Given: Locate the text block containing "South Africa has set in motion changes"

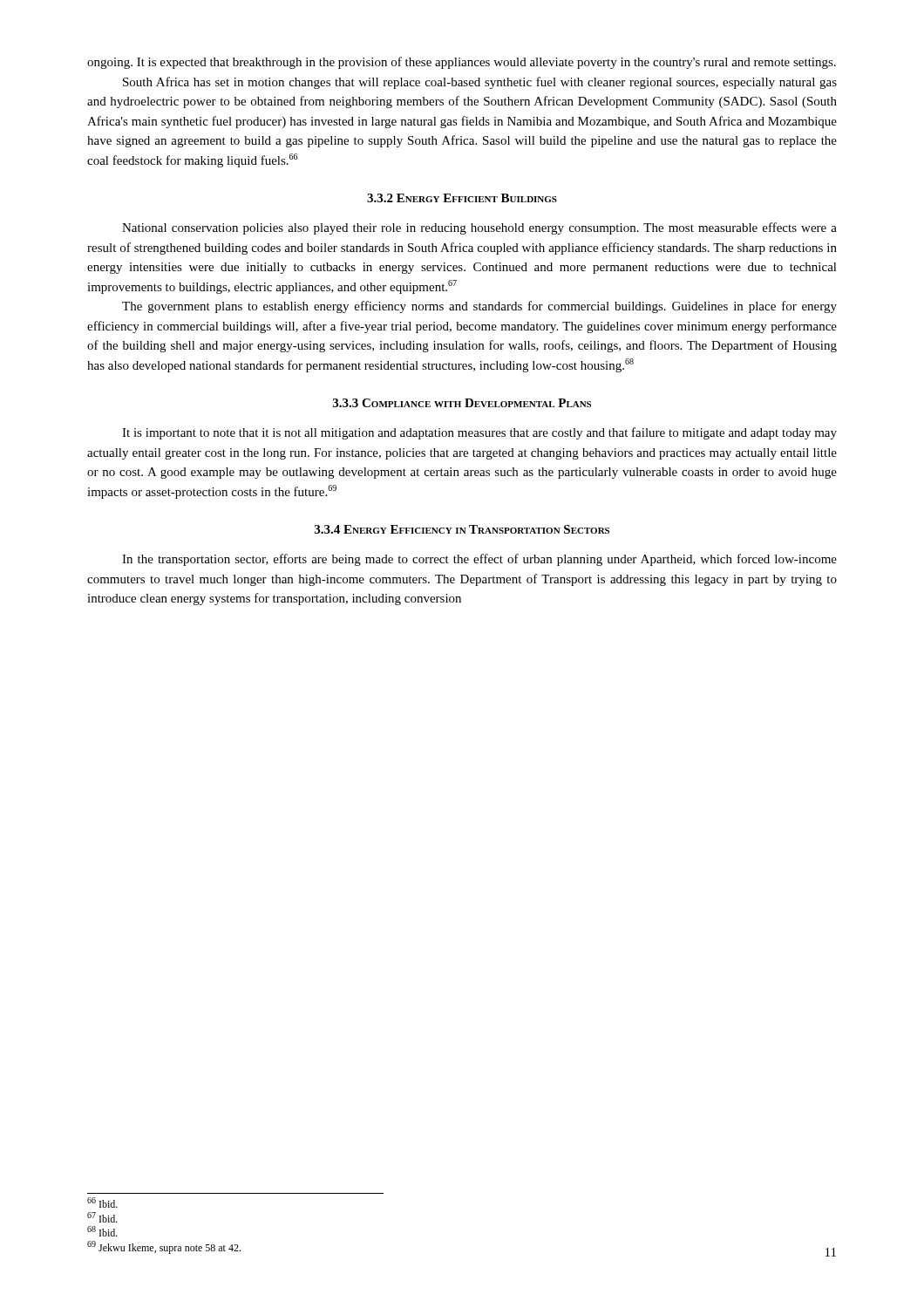Looking at the screenshot, I should [462, 121].
